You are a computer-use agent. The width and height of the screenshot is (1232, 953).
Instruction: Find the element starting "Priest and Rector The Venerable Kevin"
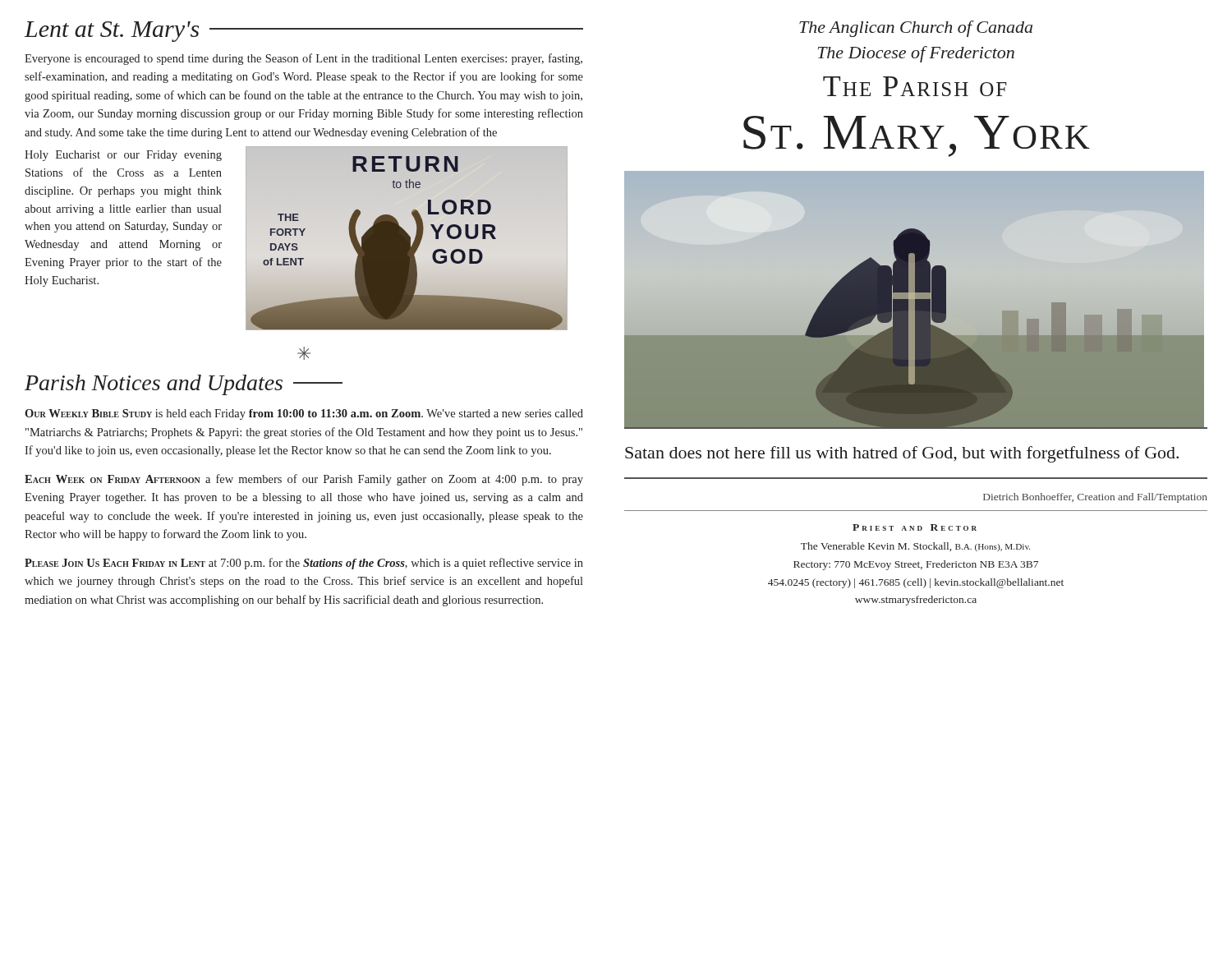coord(916,565)
